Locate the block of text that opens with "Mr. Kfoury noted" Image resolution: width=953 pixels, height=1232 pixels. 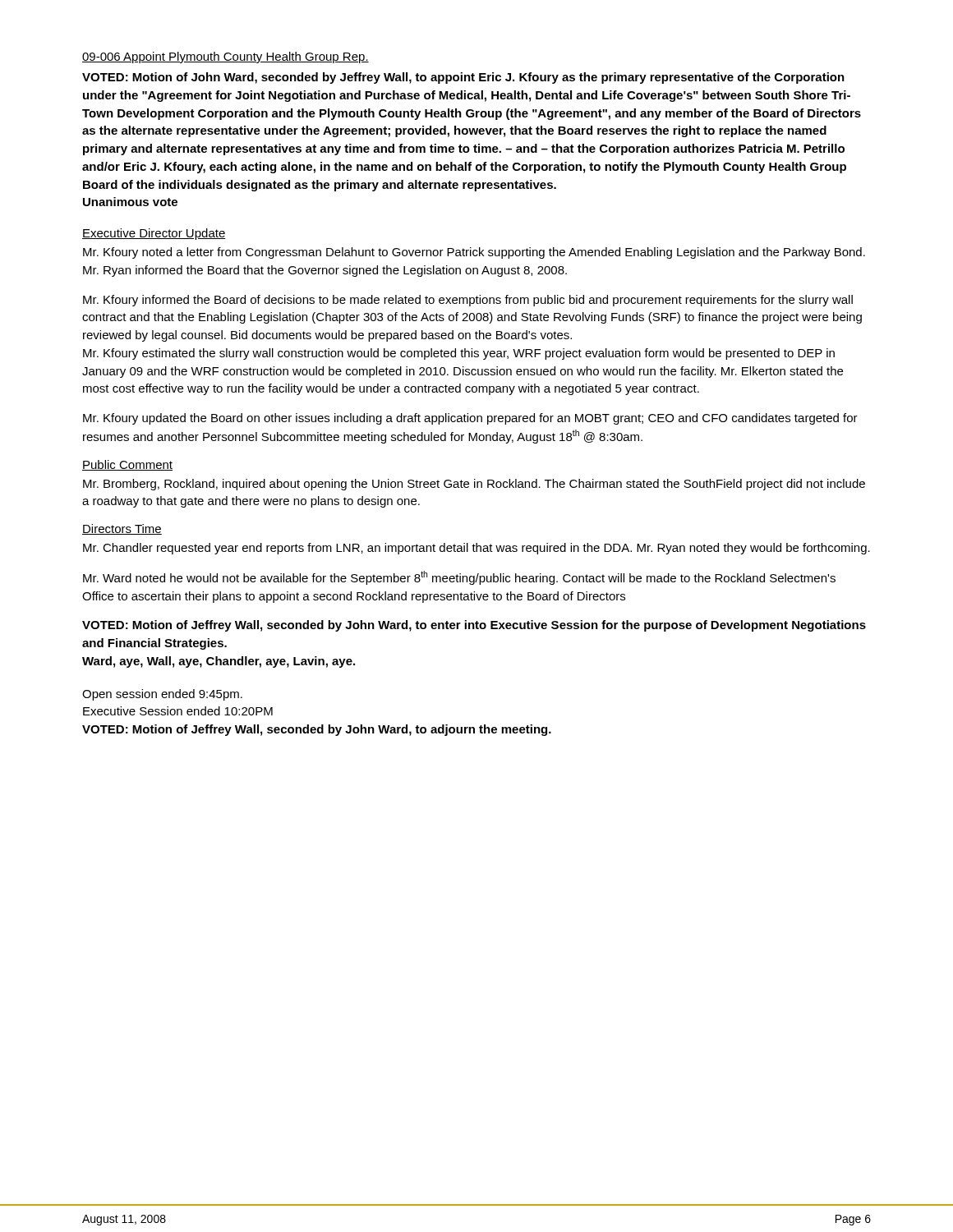click(474, 261)
